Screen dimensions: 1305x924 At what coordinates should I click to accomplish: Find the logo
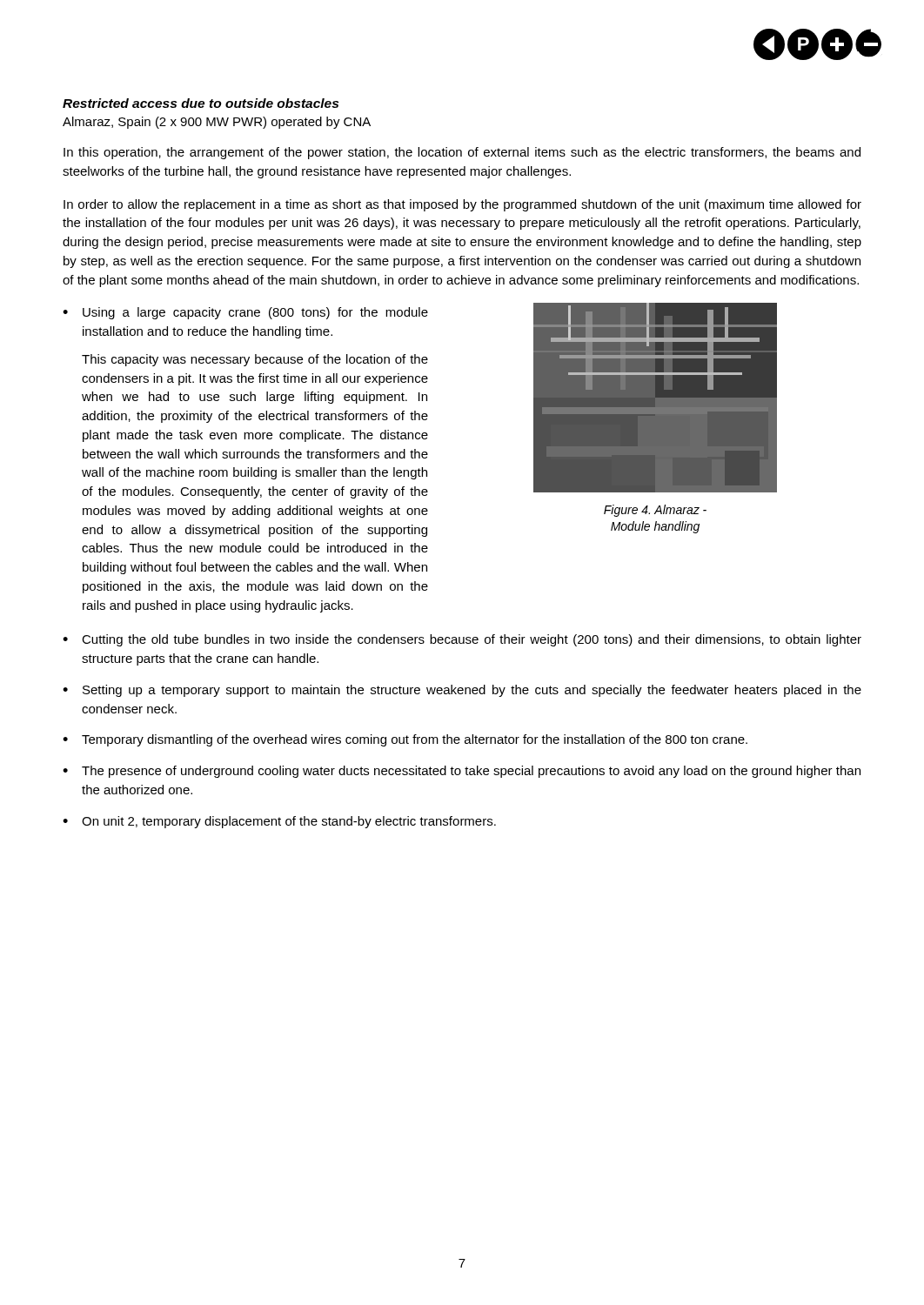point(818,44)
